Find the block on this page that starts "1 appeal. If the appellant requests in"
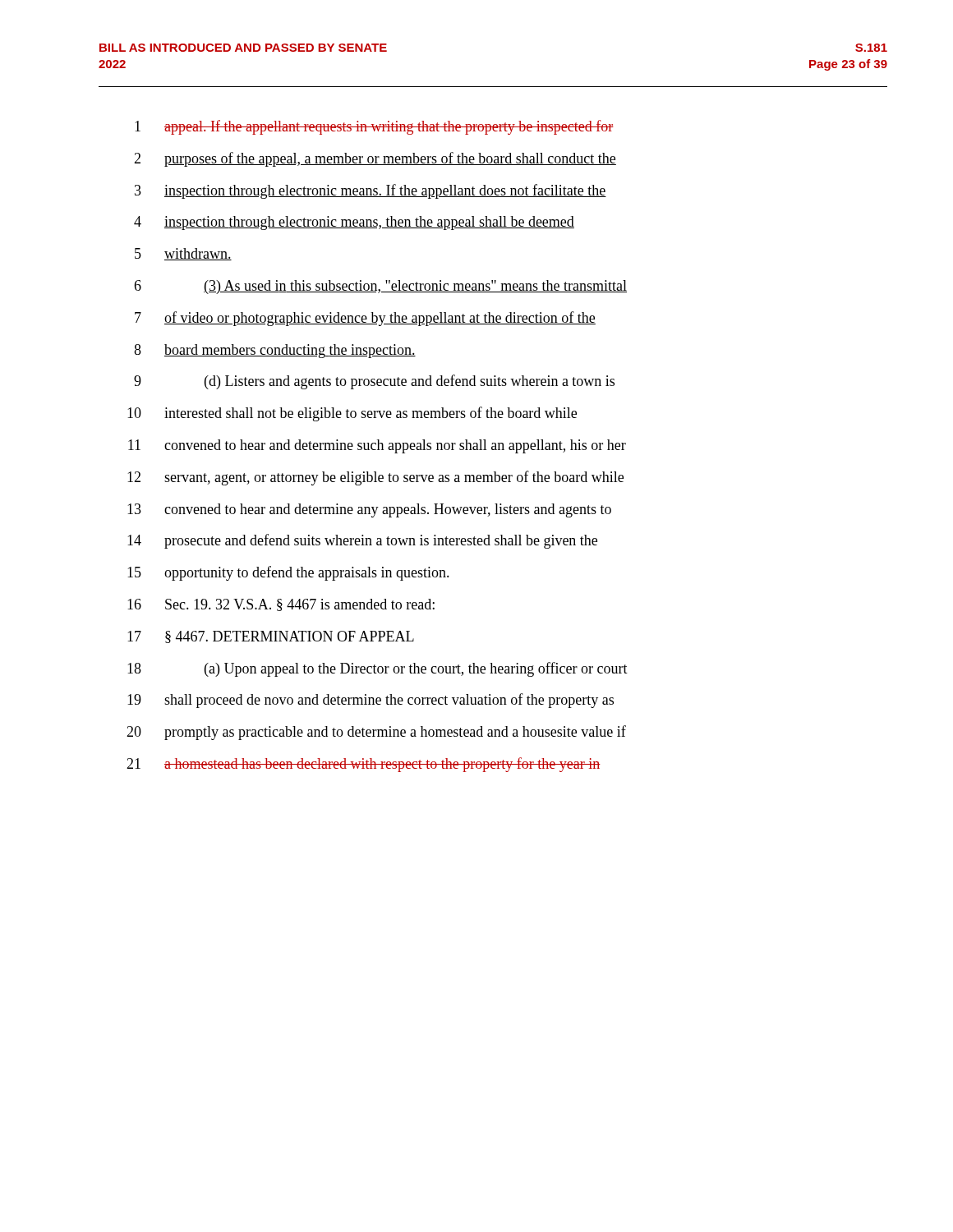 (493, 127)
